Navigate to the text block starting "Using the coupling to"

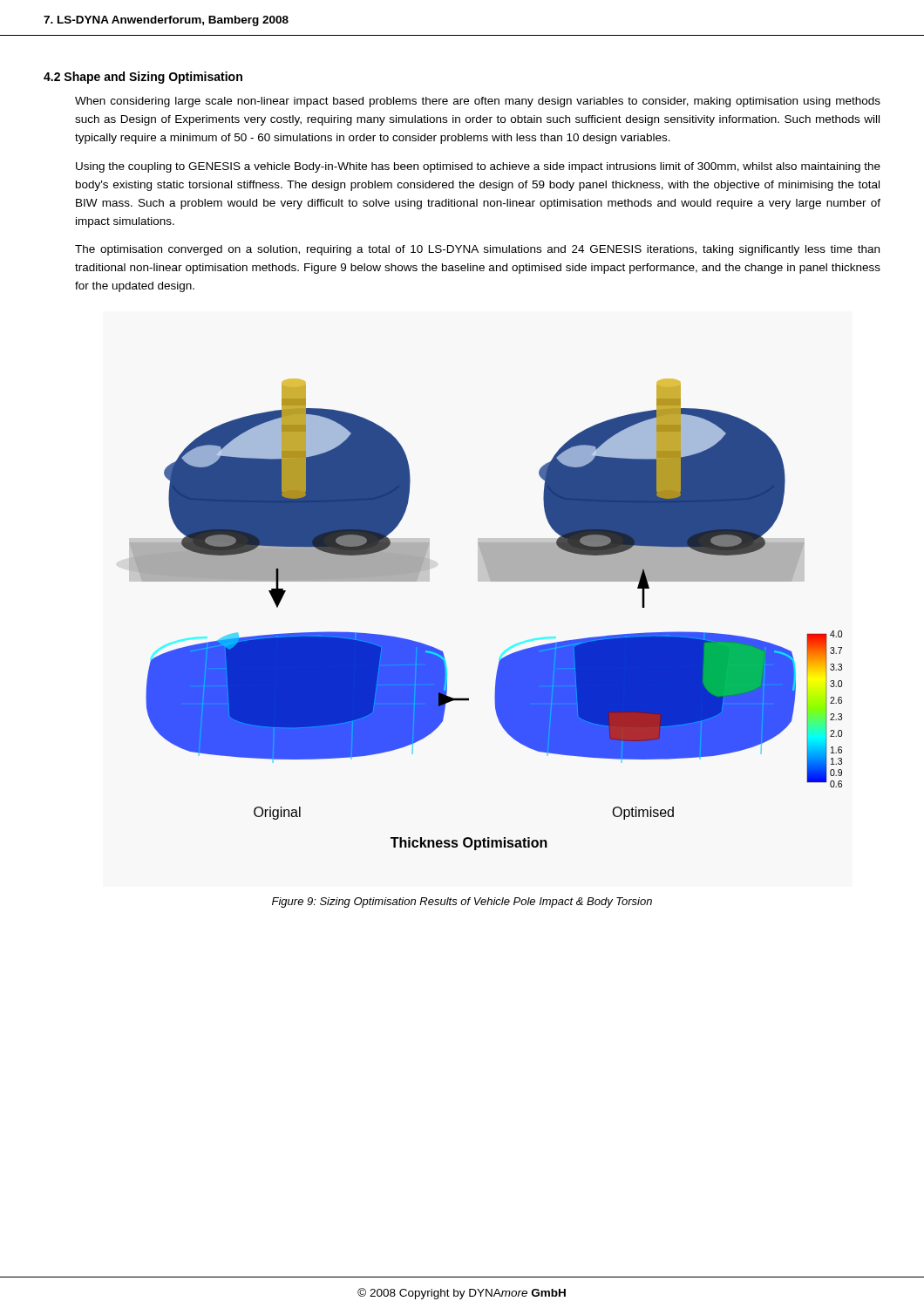click(478, 193)
